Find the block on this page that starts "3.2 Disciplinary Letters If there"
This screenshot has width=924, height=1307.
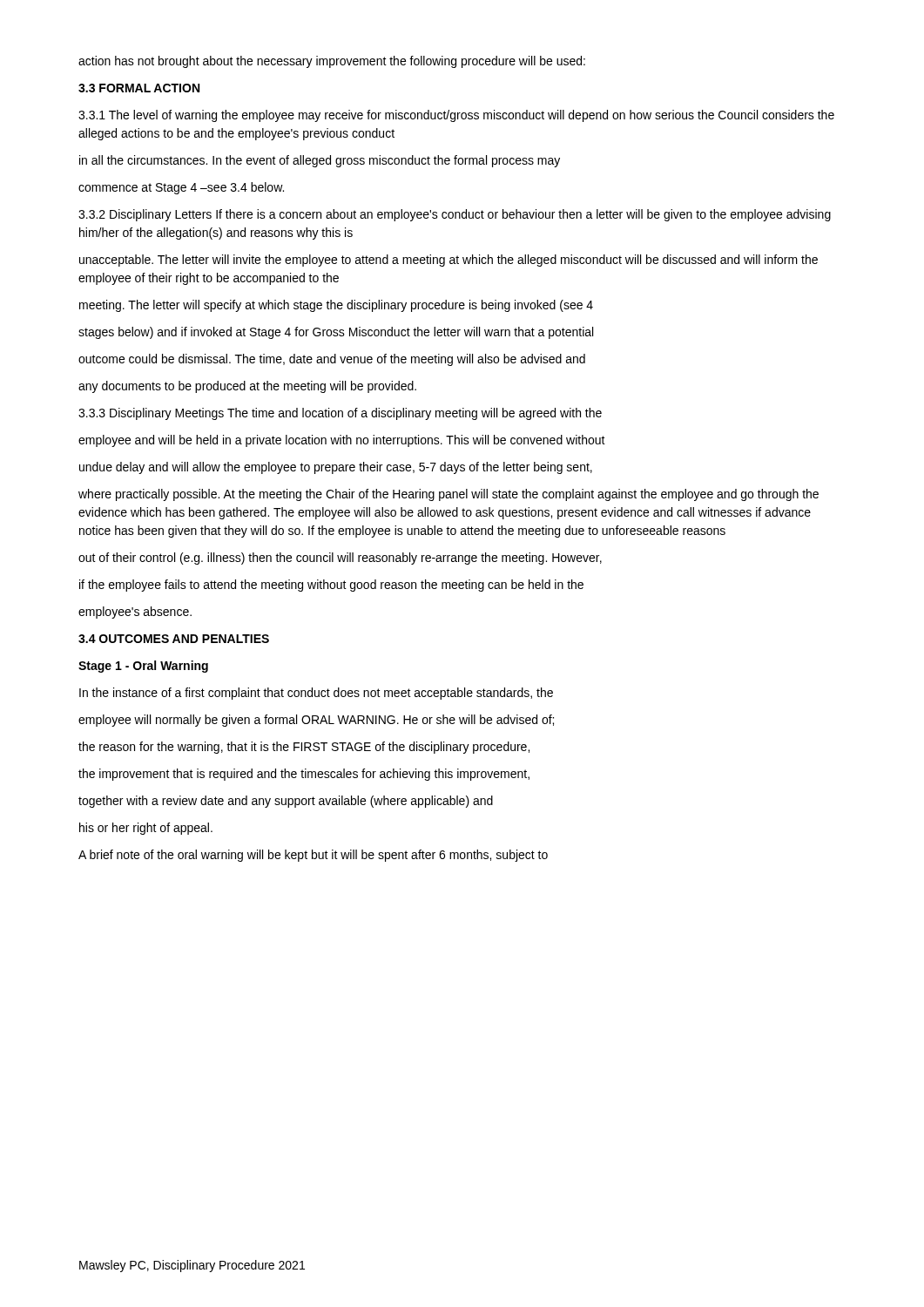point(455,223)
